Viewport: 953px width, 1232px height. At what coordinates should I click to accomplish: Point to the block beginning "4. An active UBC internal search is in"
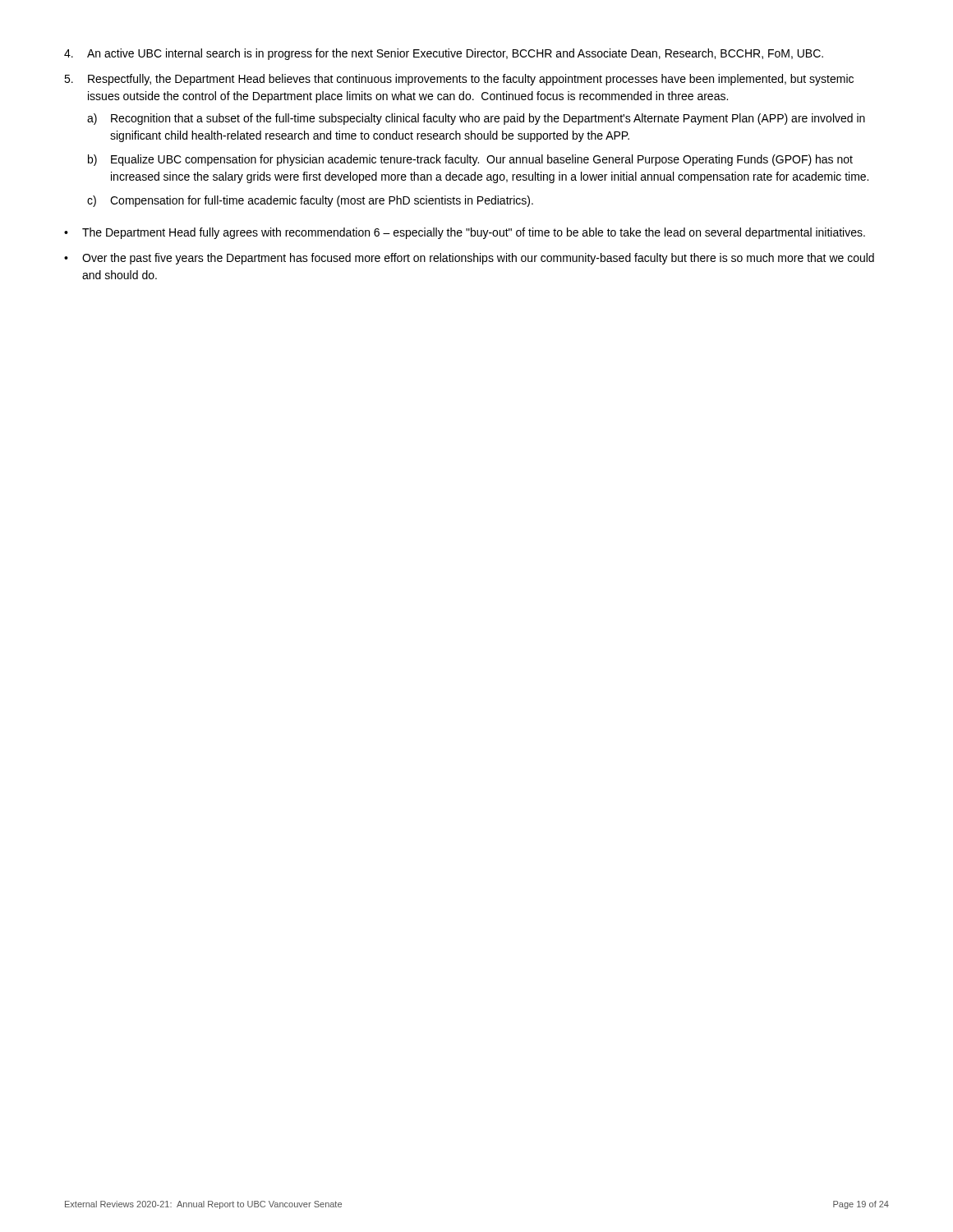click(476, 54)
